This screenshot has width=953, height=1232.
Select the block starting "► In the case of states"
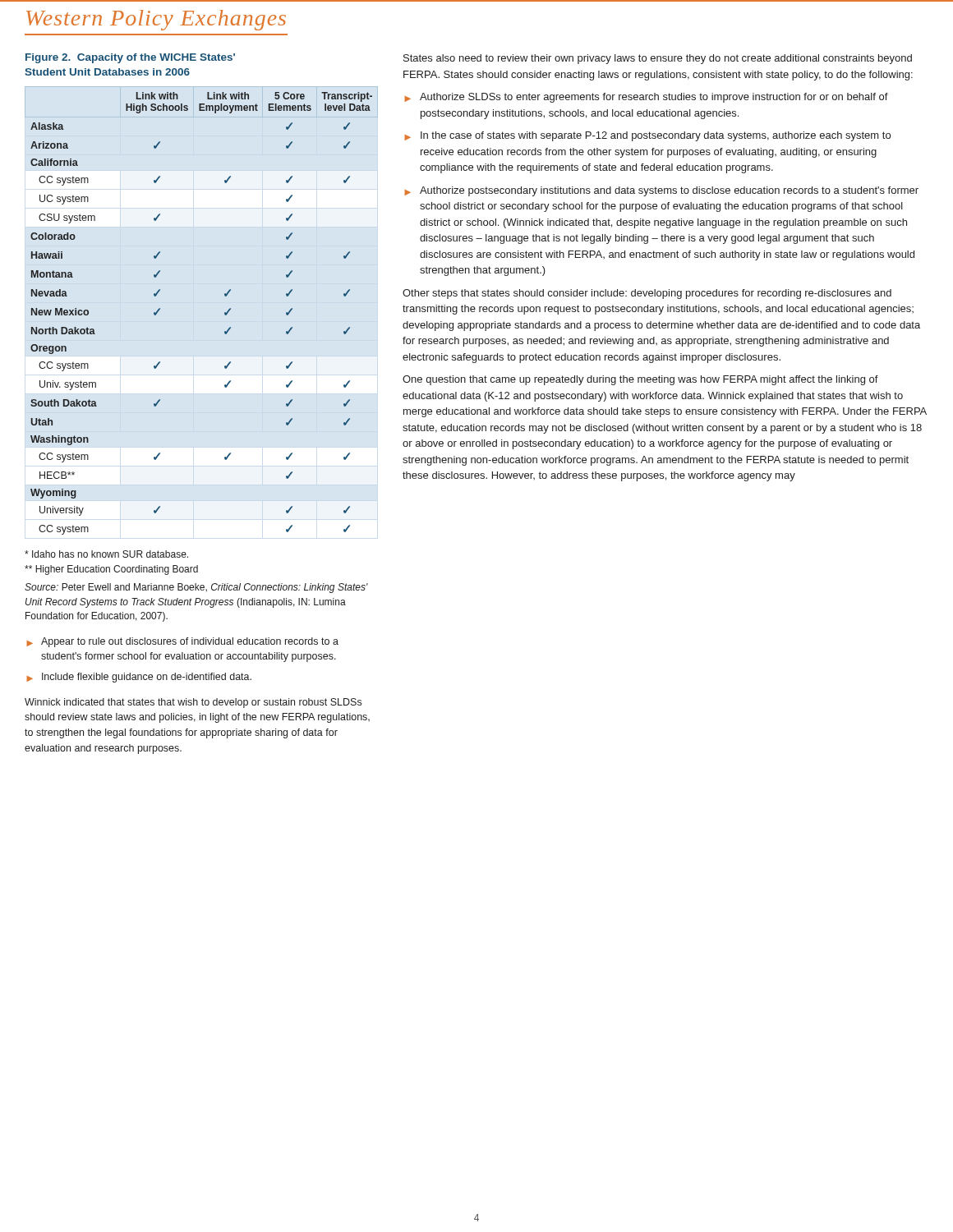coord(665,151)
